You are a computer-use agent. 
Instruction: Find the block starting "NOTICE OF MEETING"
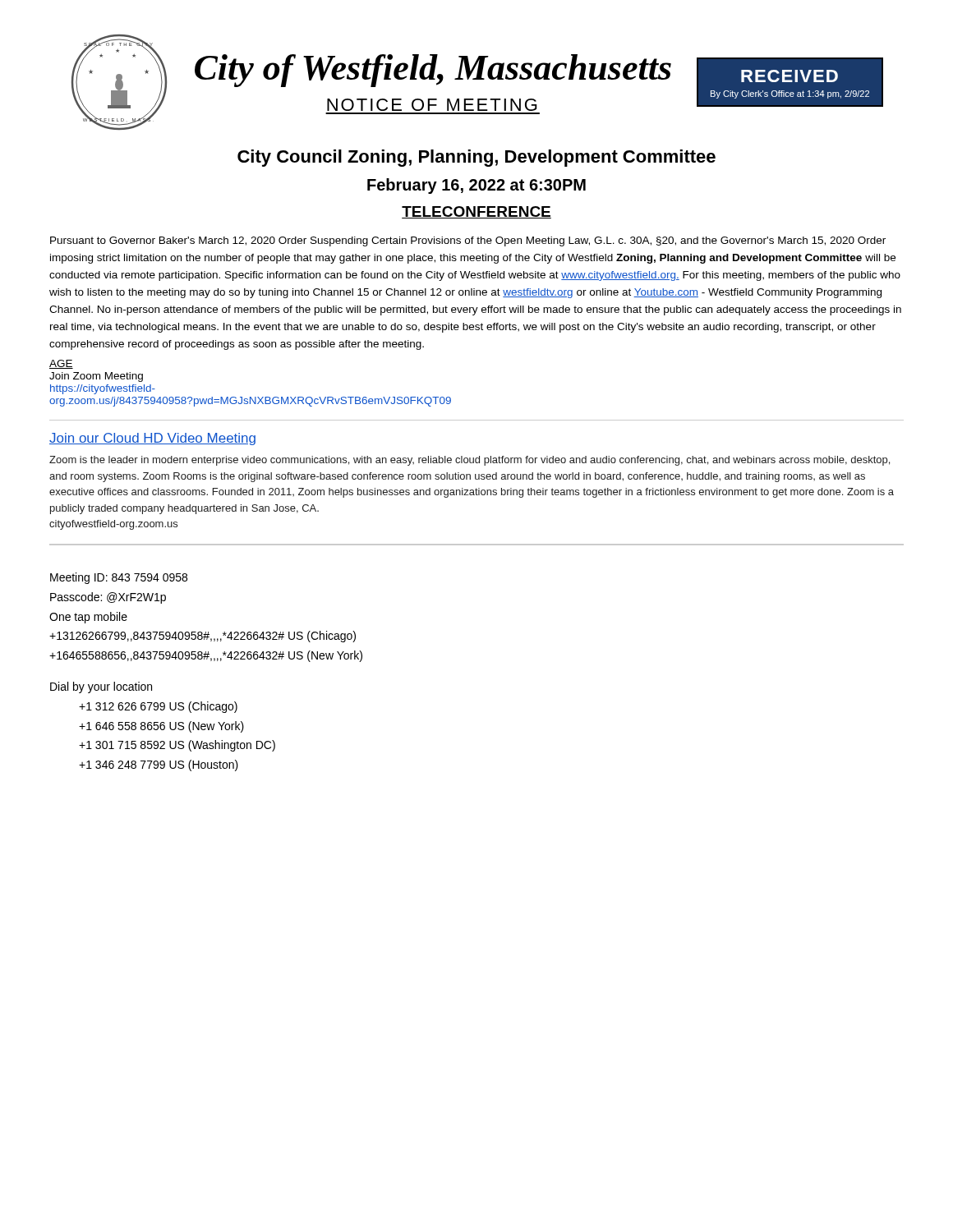click(433, 105)
